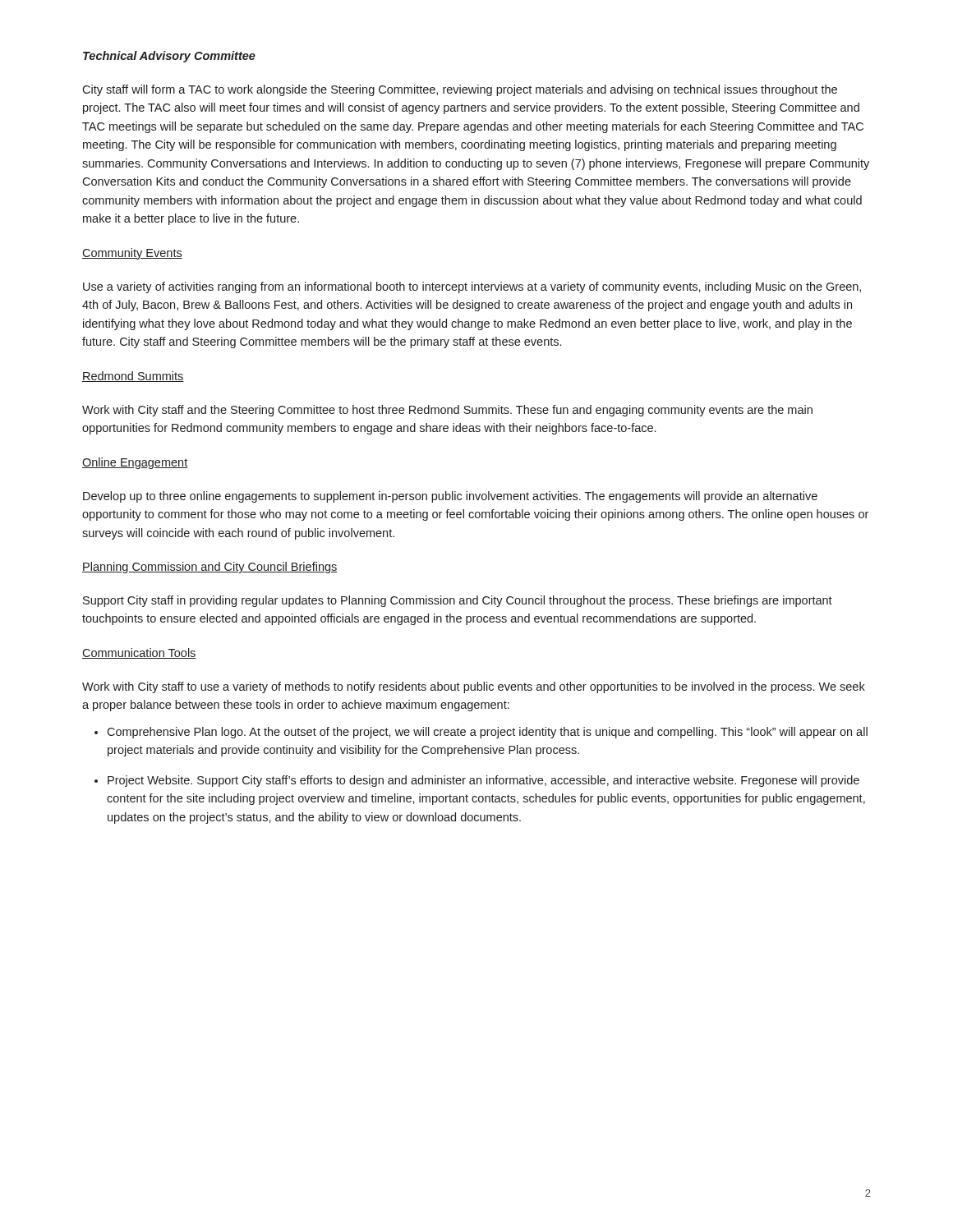The height and width of the screenshot is (1232, 953).
Task: Locate the text starting "City staff will form a TAC to"
Action: (476, 154)
